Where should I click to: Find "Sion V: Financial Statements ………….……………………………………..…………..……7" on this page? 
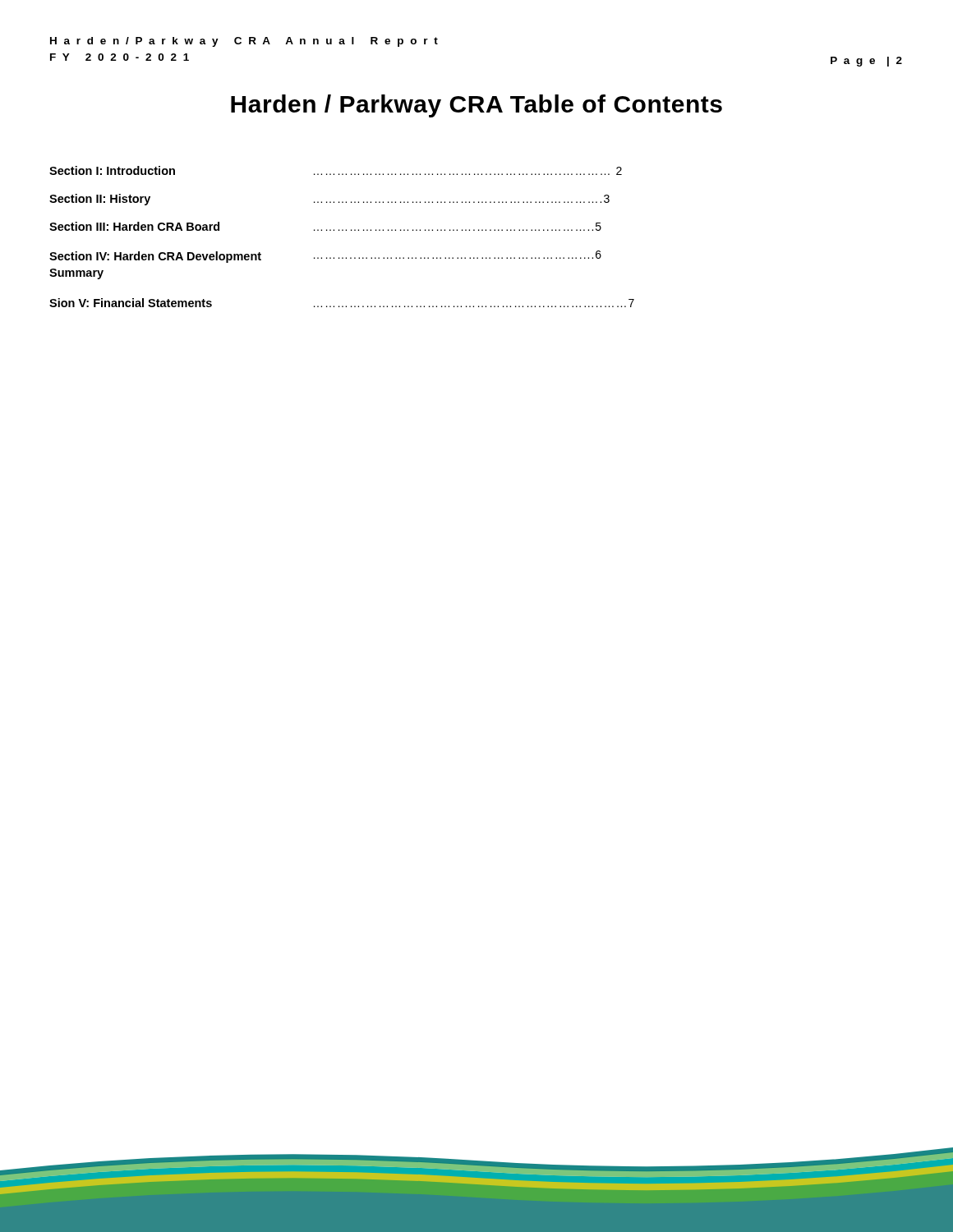click(x=476, y=303)
